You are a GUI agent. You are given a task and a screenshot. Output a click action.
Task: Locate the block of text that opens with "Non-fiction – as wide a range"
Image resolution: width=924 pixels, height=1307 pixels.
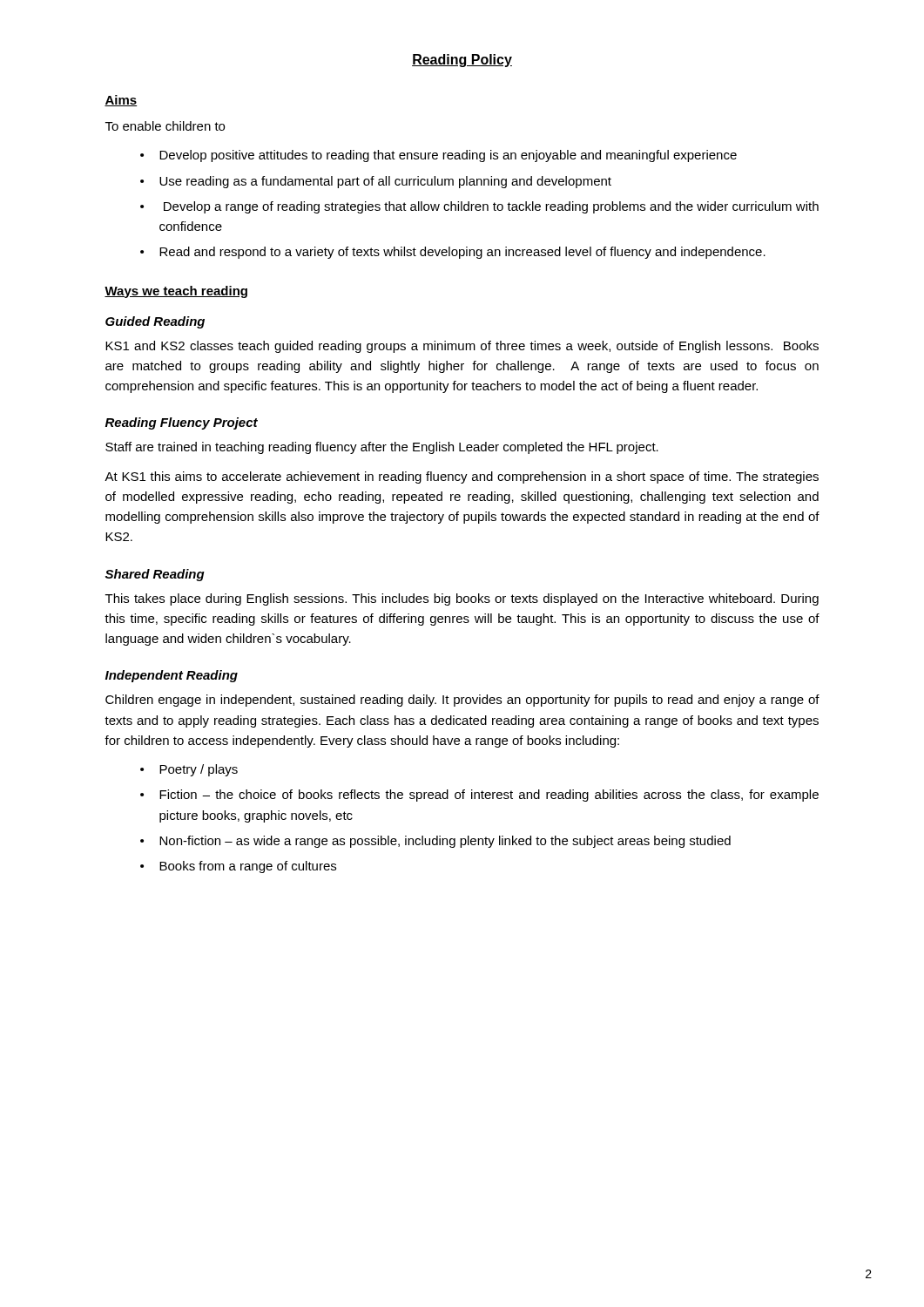(x=445, y=840)
